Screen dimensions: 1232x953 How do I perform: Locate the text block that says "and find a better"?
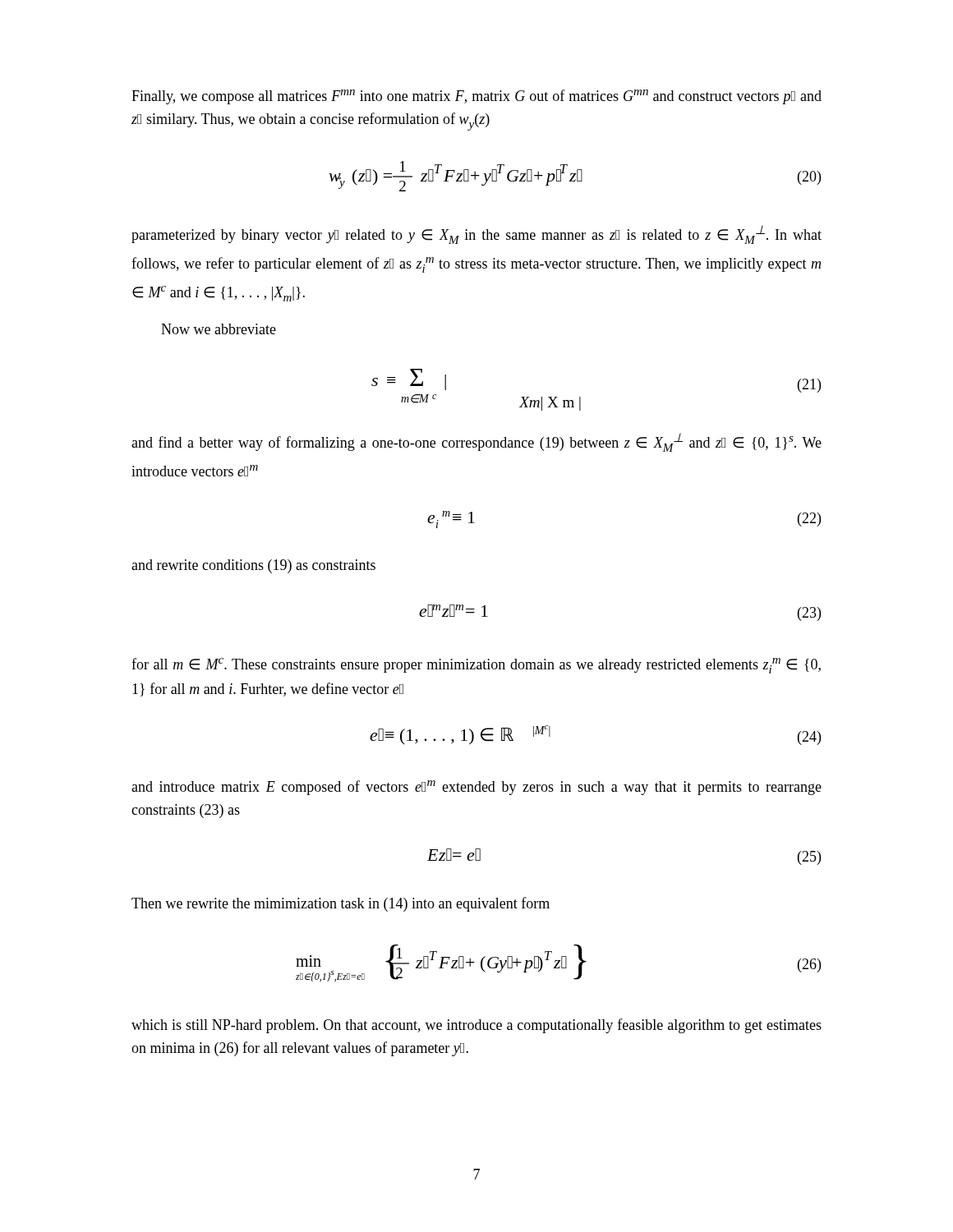coord(476,456)
